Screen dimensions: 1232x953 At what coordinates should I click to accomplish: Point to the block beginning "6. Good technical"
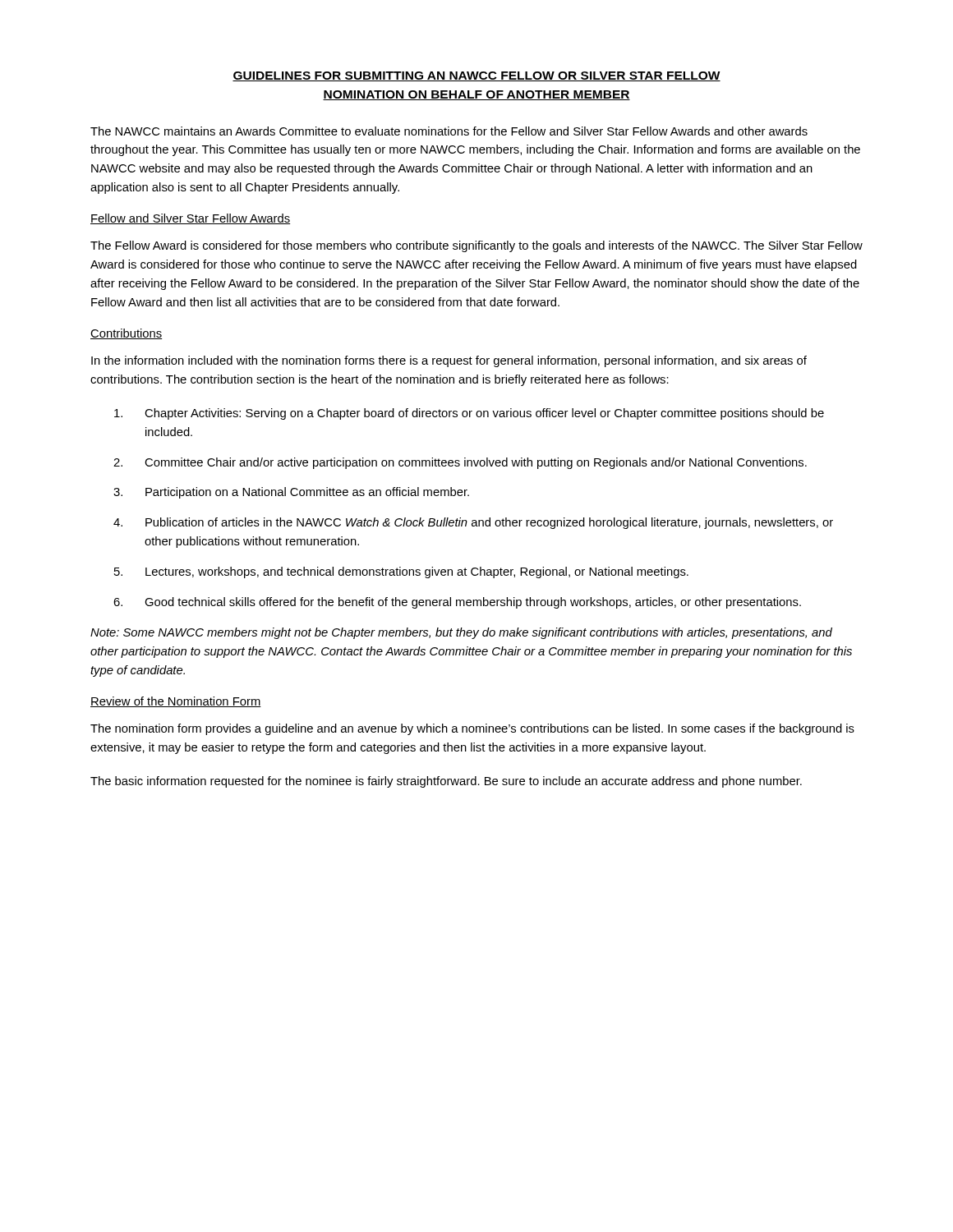click(x=476, y=603)
